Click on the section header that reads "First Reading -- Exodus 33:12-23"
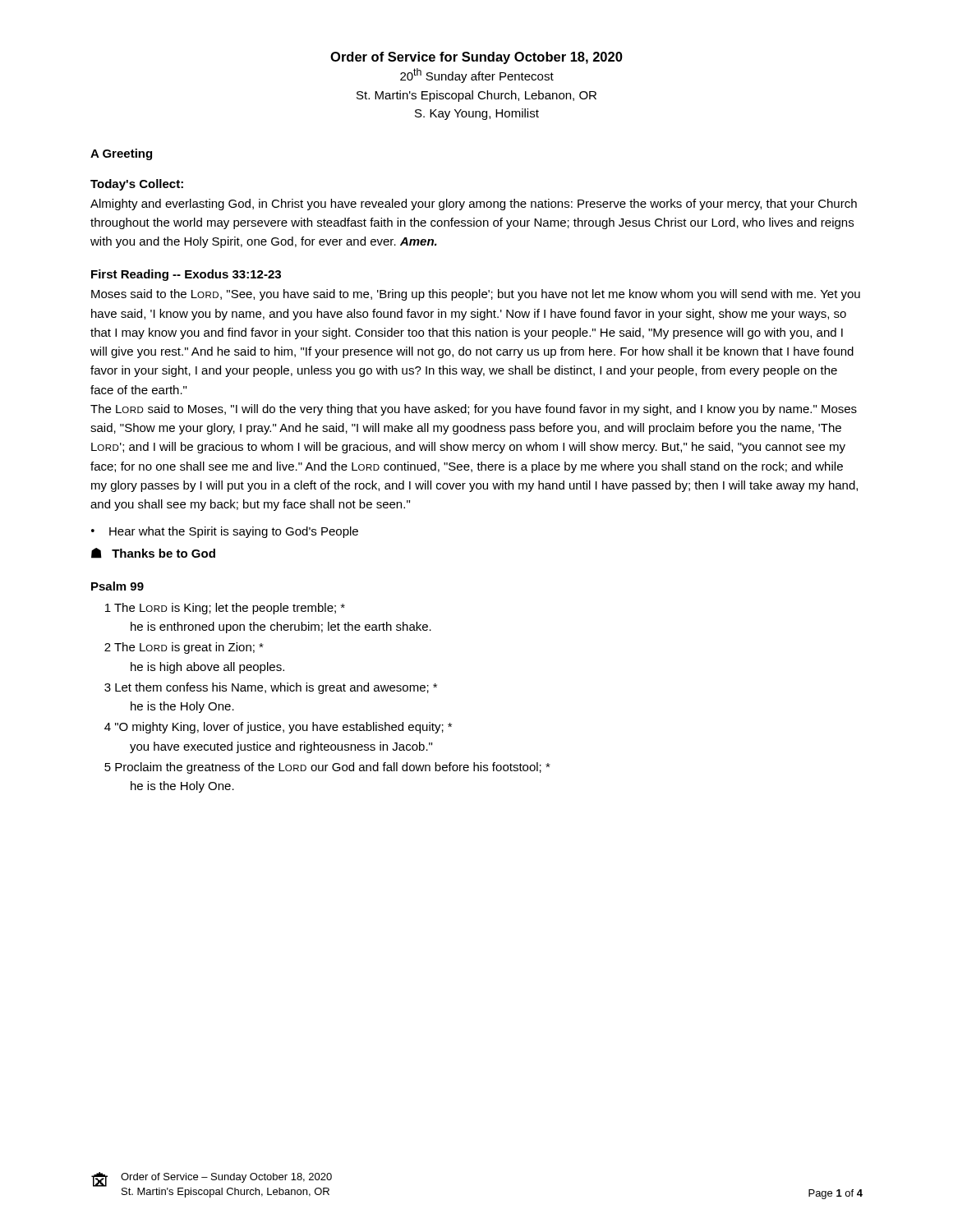This screenshot has width=953, height=1232. pos(186,274)
